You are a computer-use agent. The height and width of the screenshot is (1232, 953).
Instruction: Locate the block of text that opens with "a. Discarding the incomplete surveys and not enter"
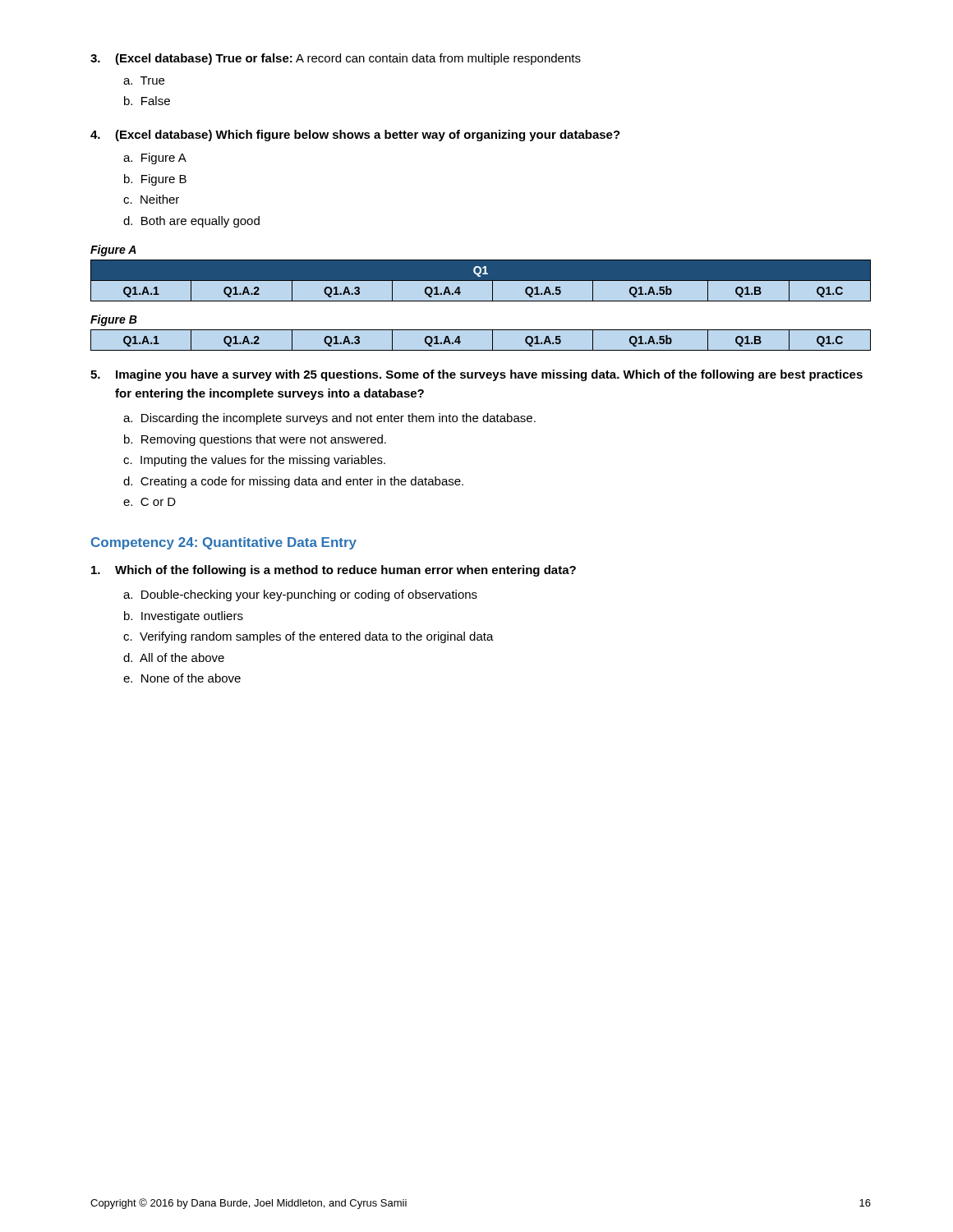pos(330,418)
